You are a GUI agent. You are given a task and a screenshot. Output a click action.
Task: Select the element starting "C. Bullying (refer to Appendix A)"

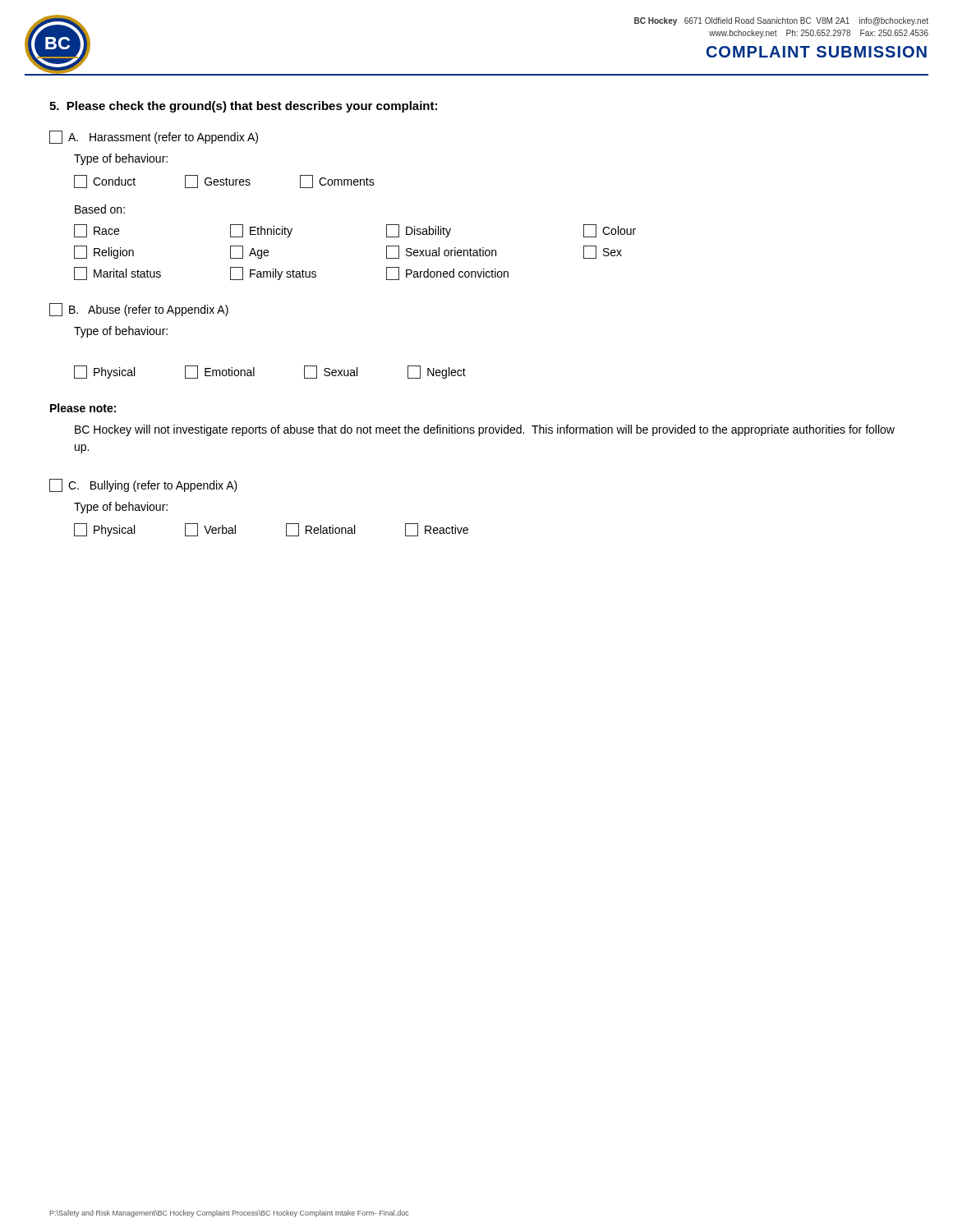143,485
